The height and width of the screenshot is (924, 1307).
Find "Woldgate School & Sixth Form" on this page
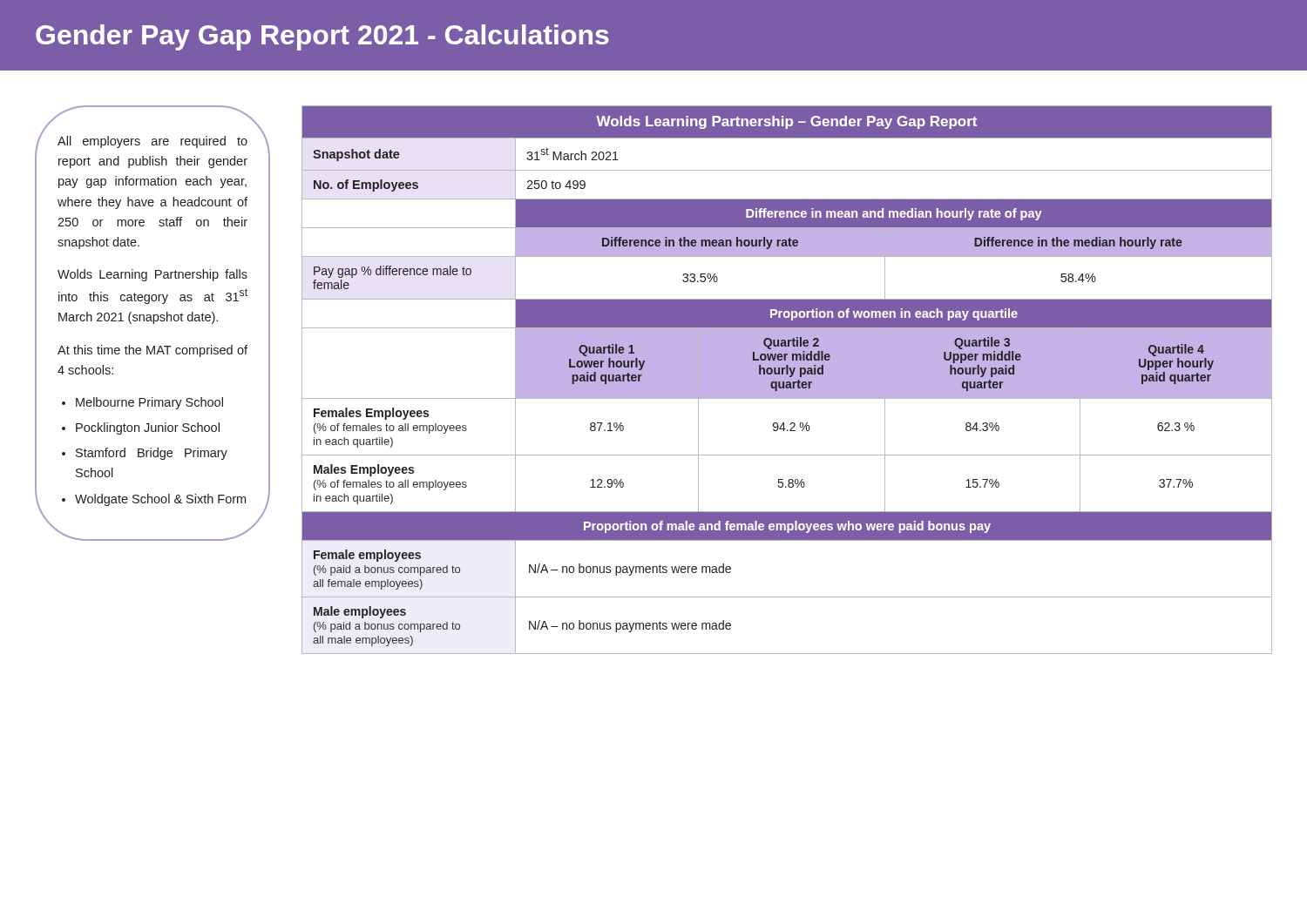(161, 499)
